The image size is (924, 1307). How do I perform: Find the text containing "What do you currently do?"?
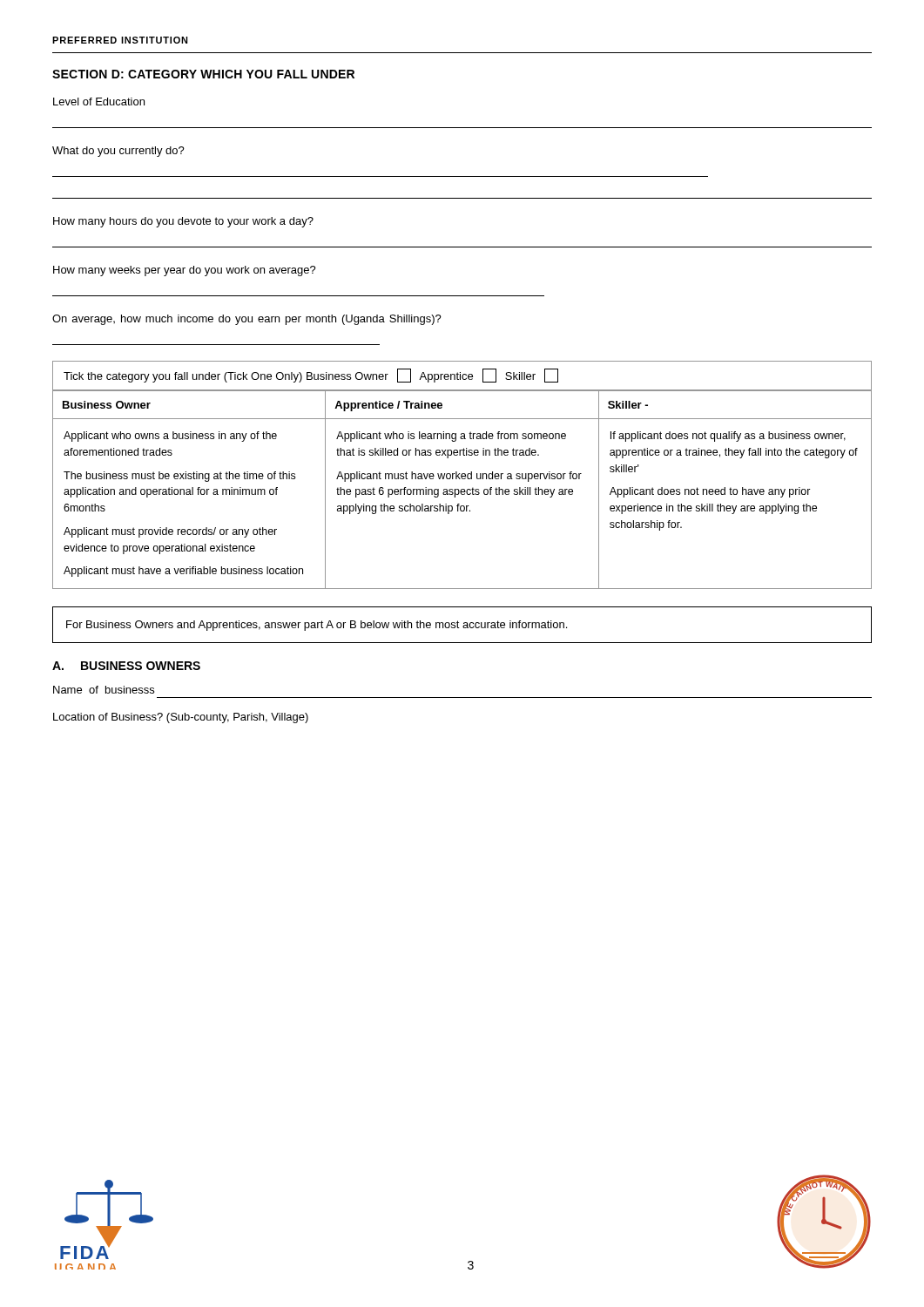click(x=118, y=150)
